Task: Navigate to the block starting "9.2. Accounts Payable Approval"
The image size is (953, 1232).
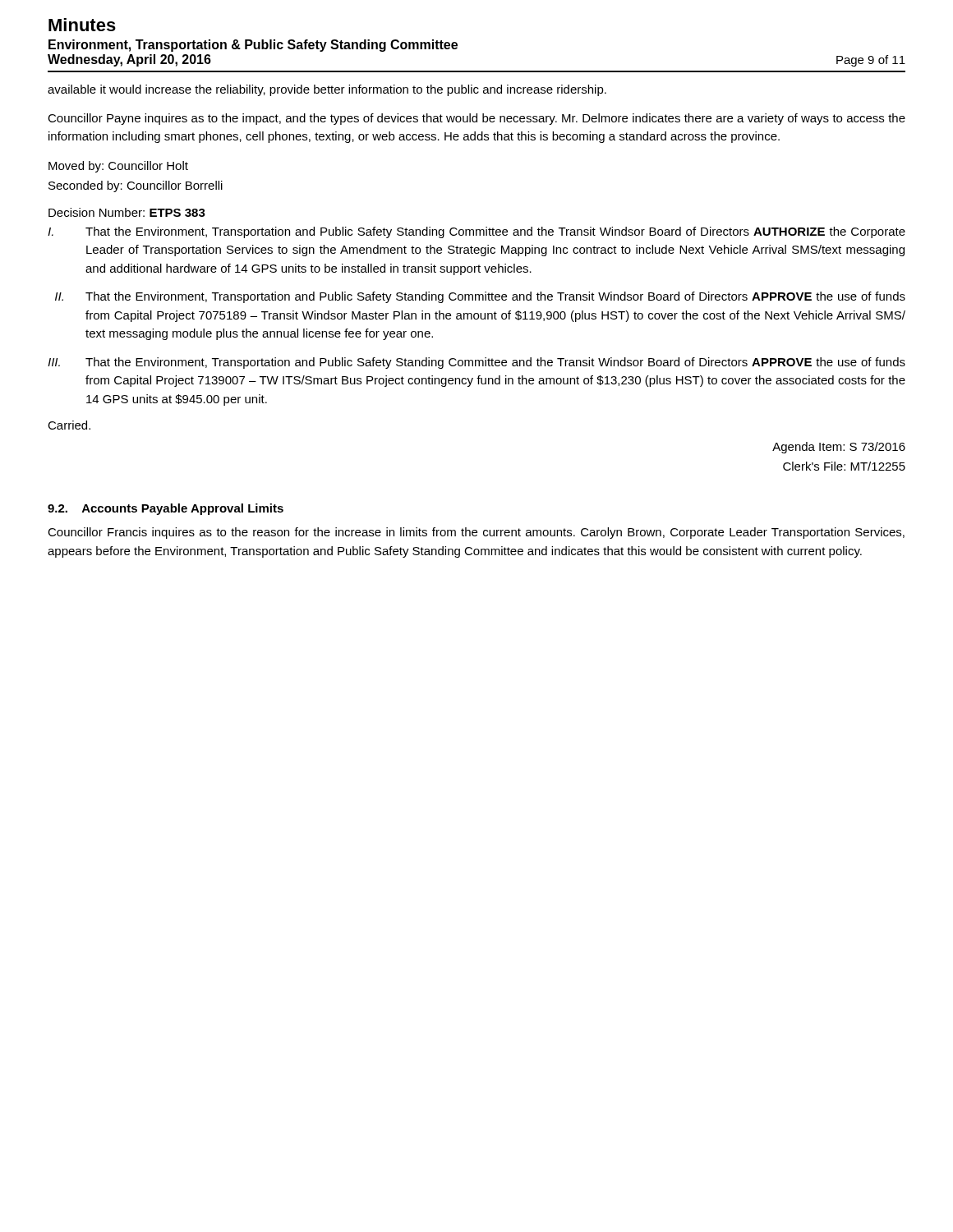Action: pos(166,508)
